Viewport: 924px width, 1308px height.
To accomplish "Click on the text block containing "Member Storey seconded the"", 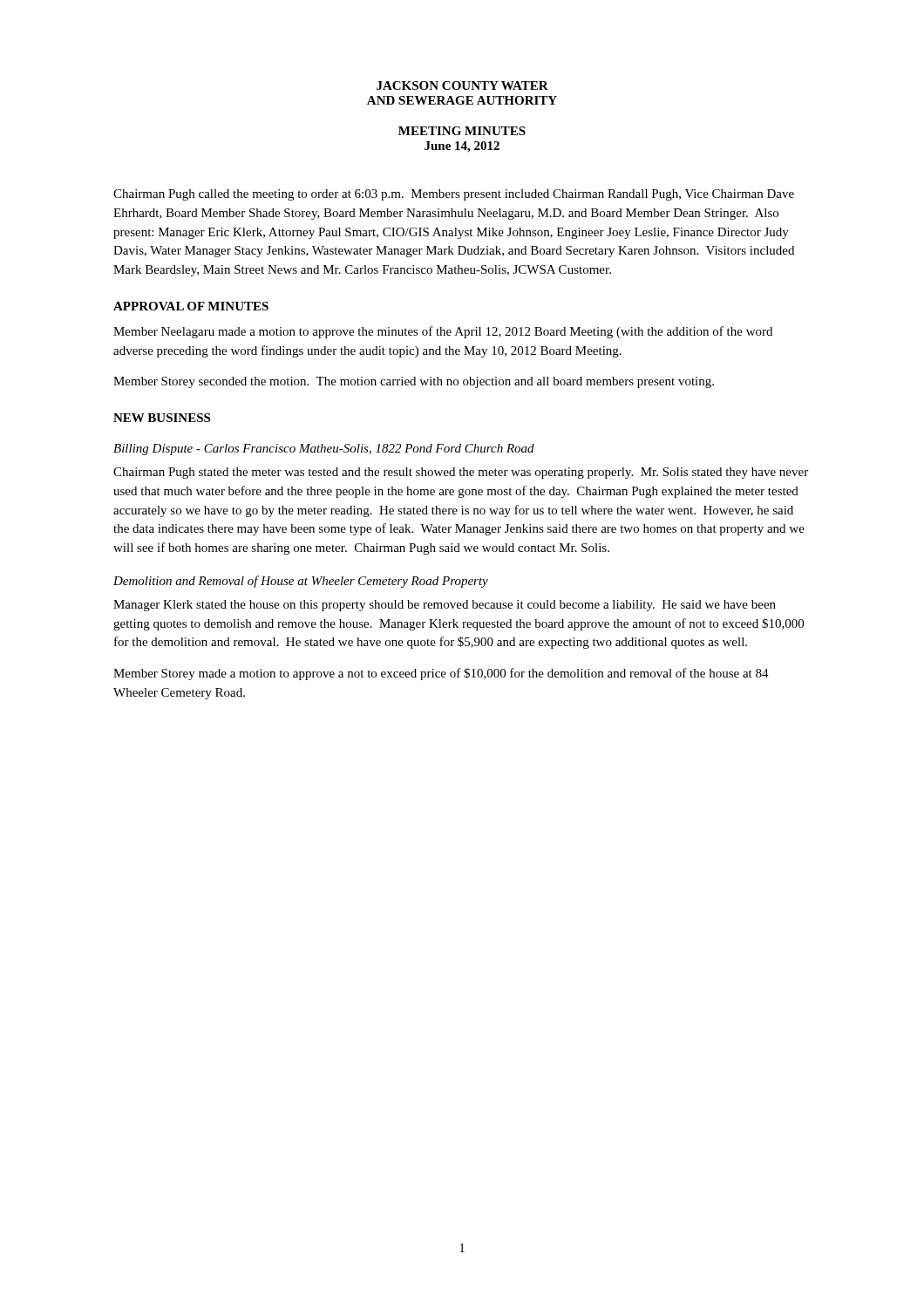I will 462,382.
